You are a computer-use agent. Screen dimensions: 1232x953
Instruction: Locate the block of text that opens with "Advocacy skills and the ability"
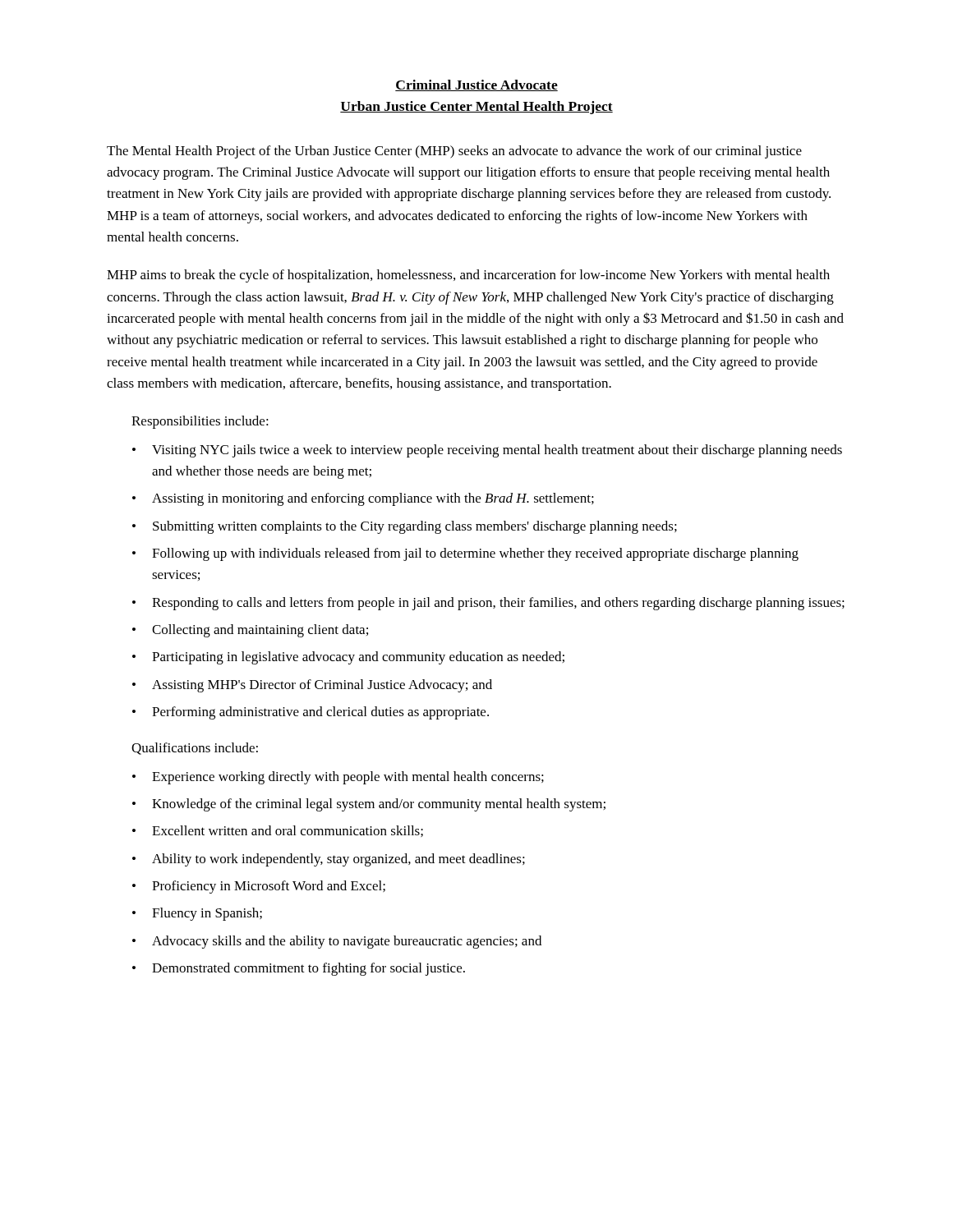click(476, 941)
